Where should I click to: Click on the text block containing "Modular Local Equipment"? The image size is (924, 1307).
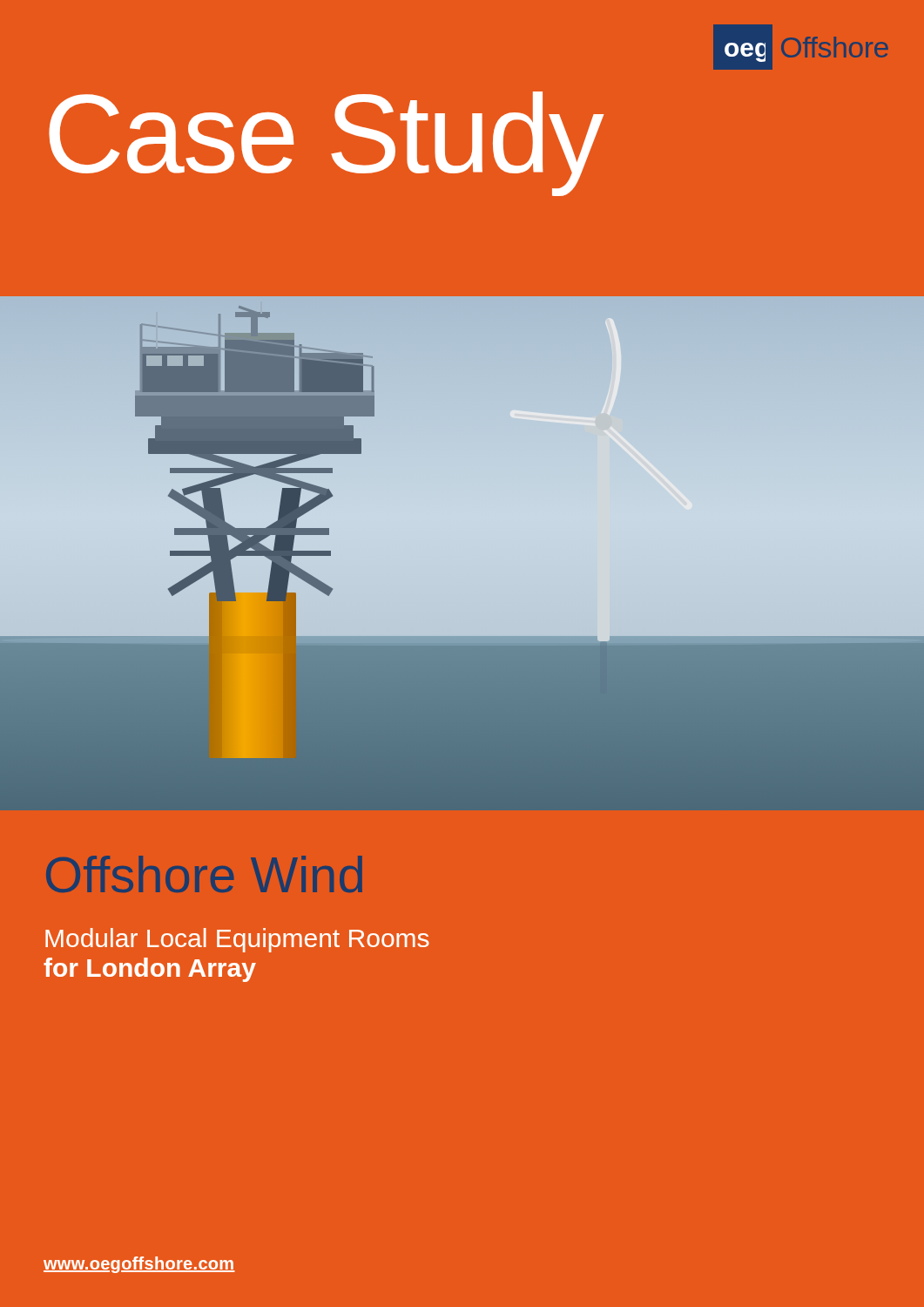point(237,953)
